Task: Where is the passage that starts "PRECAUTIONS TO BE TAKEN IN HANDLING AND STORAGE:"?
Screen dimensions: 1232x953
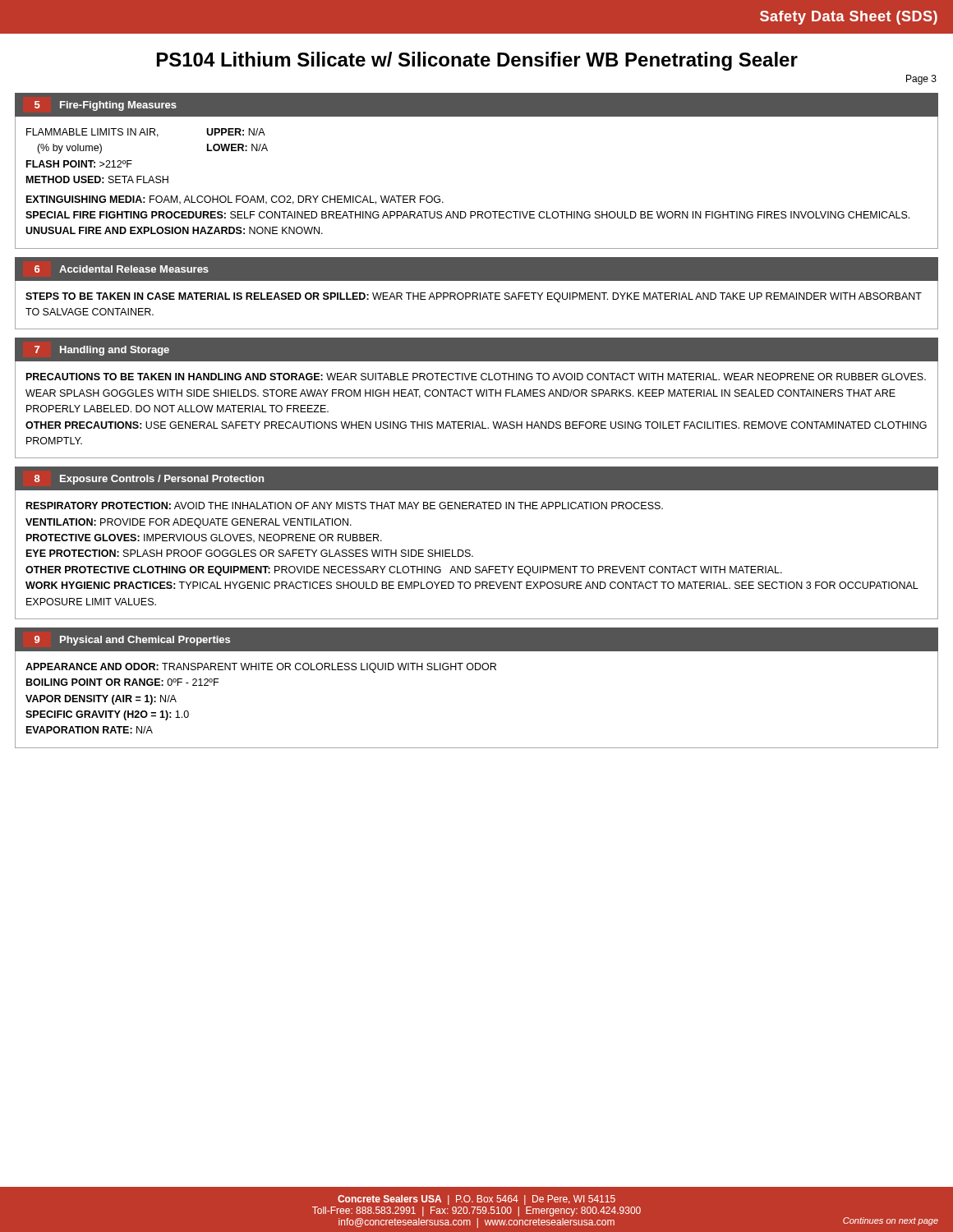Action: coord(476,377)
